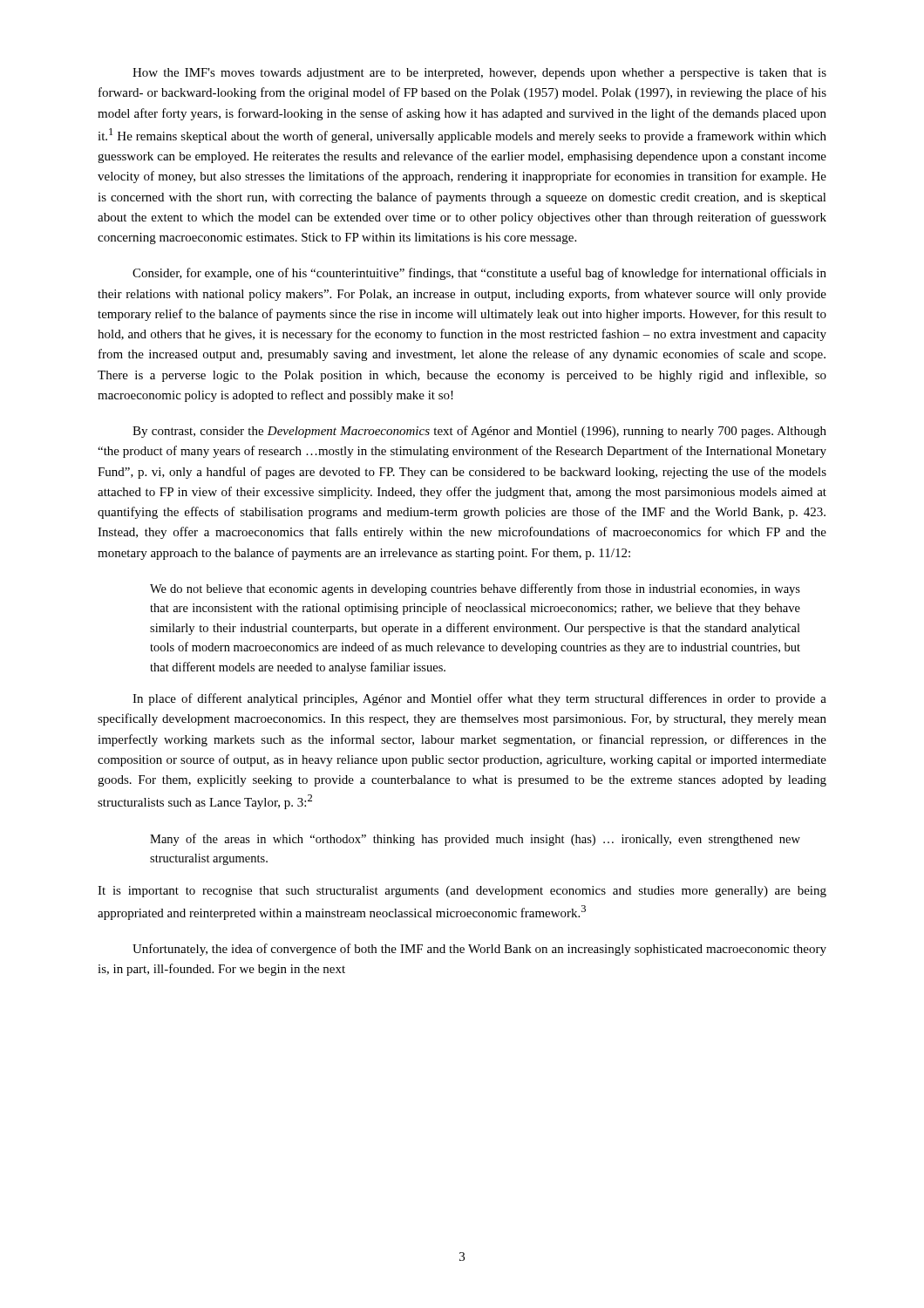Locate the text block with the text "Consider, for example,"

pyautogui.click(x=462, y=334)
